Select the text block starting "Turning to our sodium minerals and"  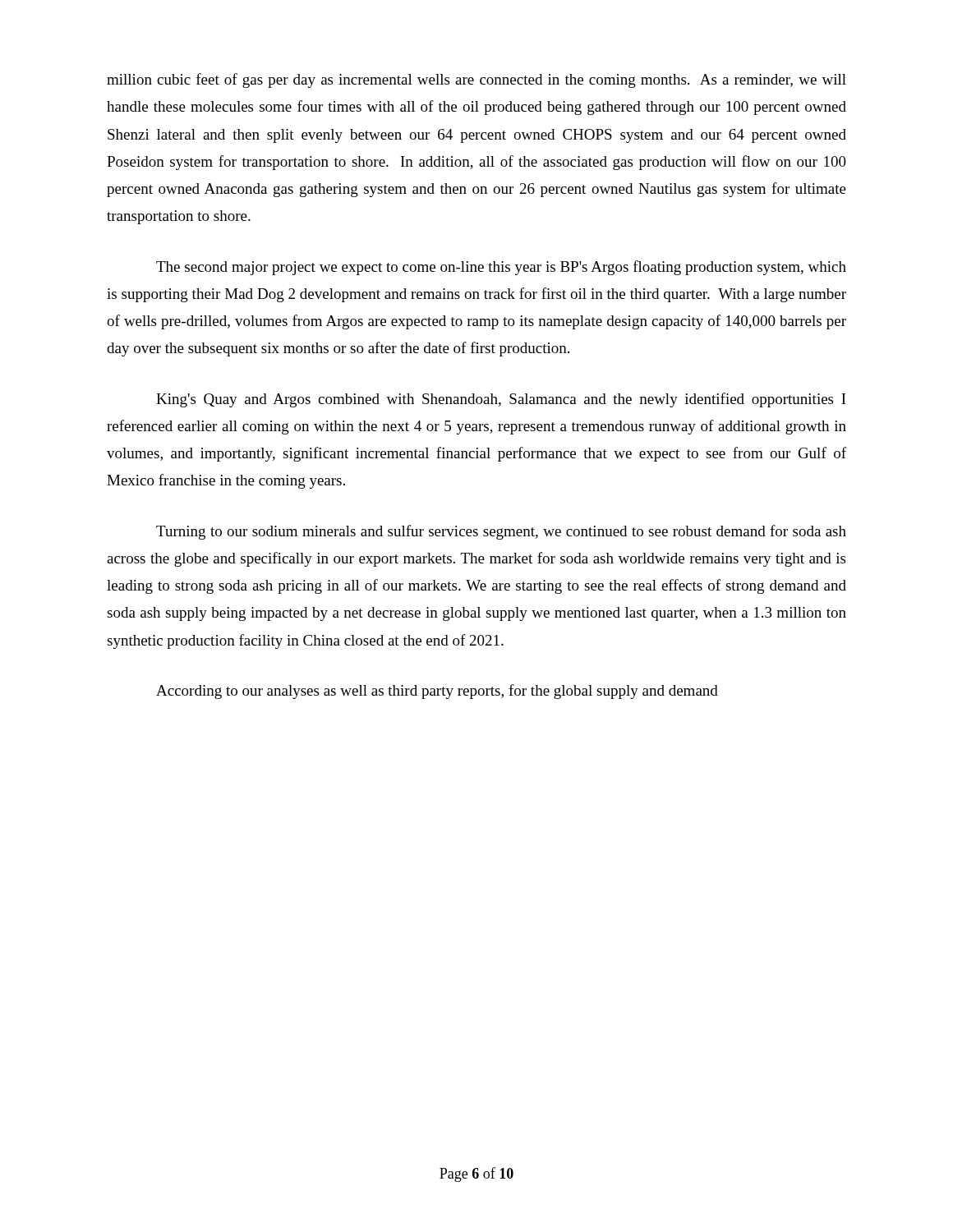click(x=476, y=585)
